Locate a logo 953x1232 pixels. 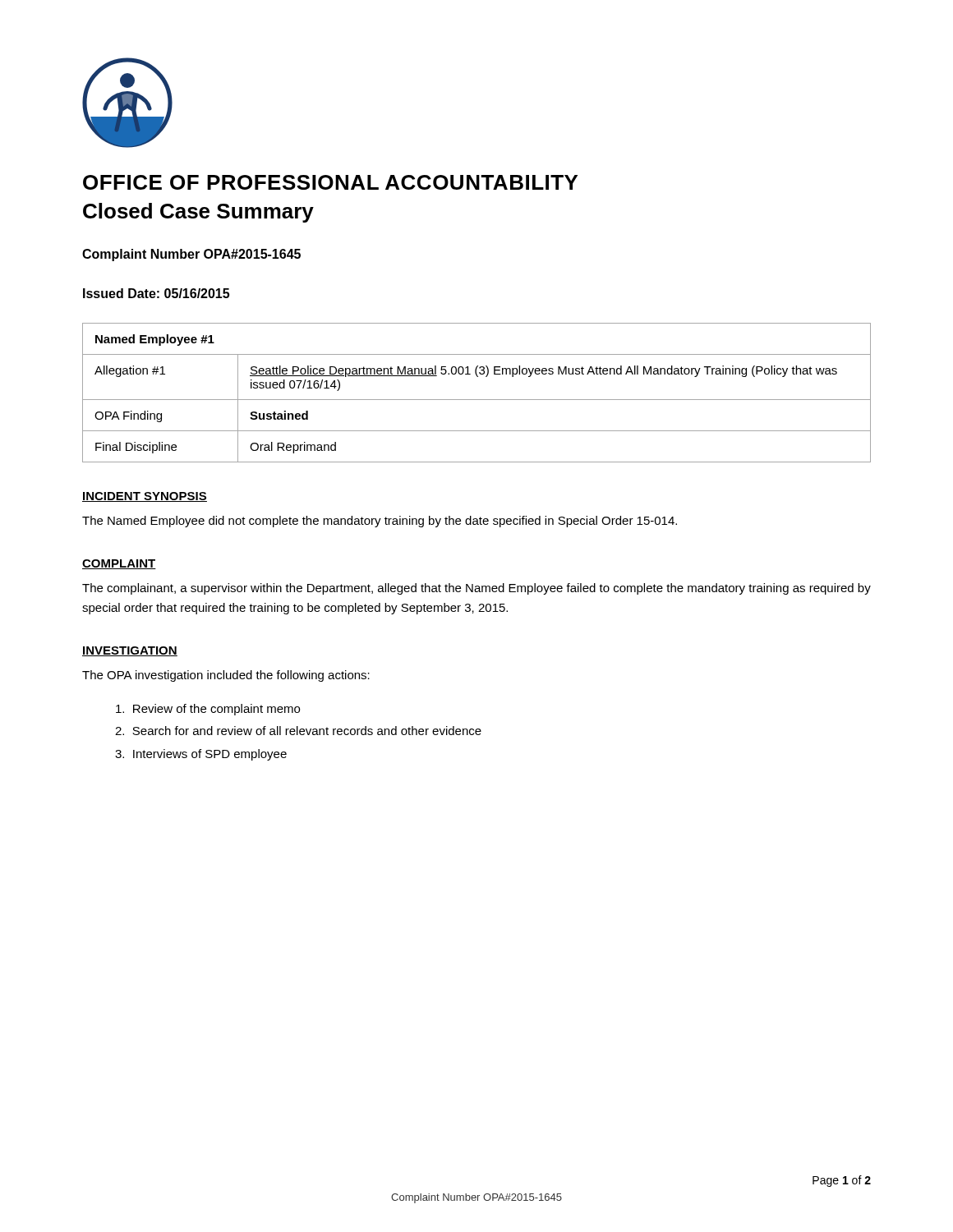[x=476, y=104]
